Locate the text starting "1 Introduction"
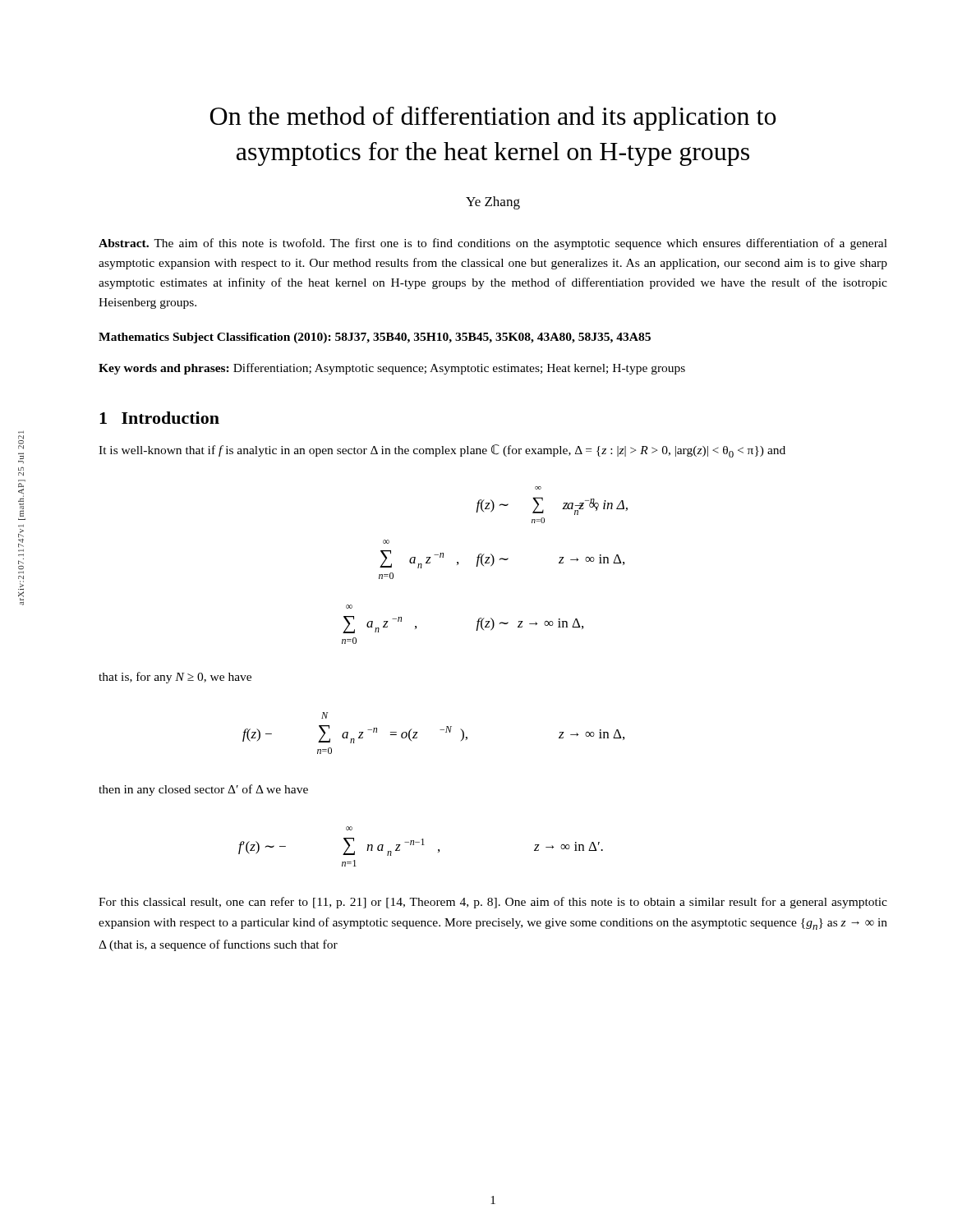953x1232 pixels. (x=159, y=418)
